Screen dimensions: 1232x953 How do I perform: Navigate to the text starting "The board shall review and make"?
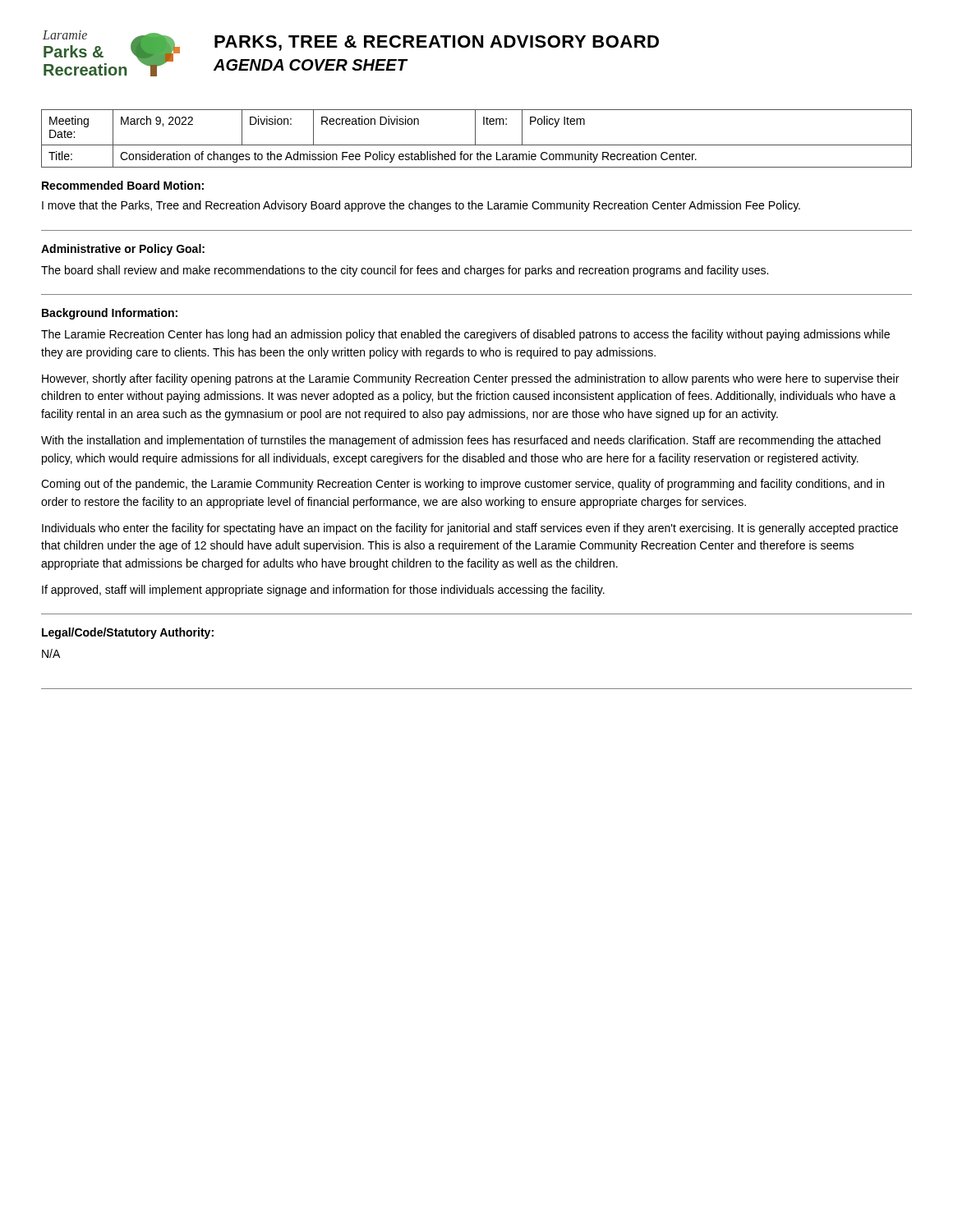[x=405, y=270]
